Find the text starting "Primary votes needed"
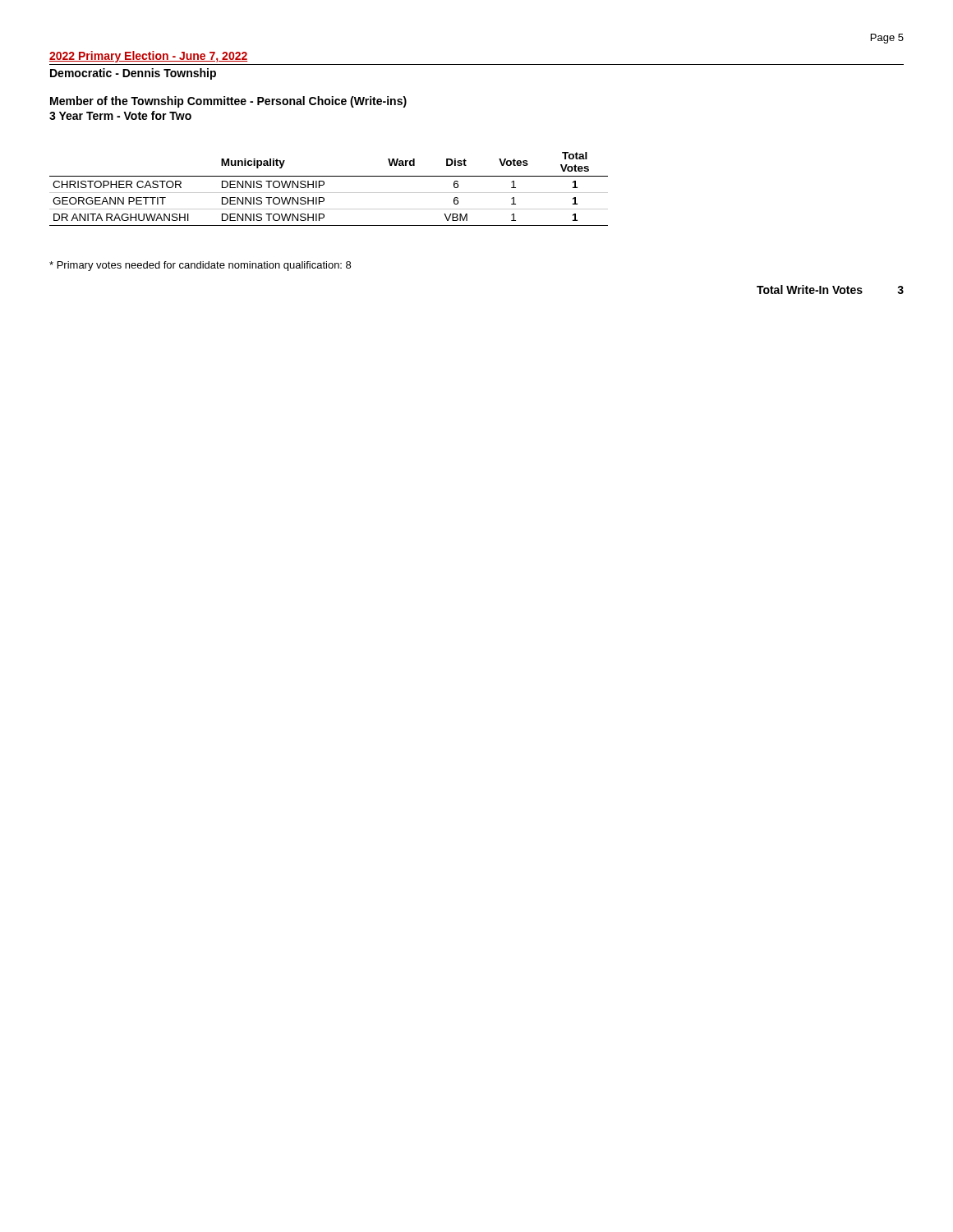Image resolution: width=953 pixels, height=1232 pixels. click(x=200, y=265)
